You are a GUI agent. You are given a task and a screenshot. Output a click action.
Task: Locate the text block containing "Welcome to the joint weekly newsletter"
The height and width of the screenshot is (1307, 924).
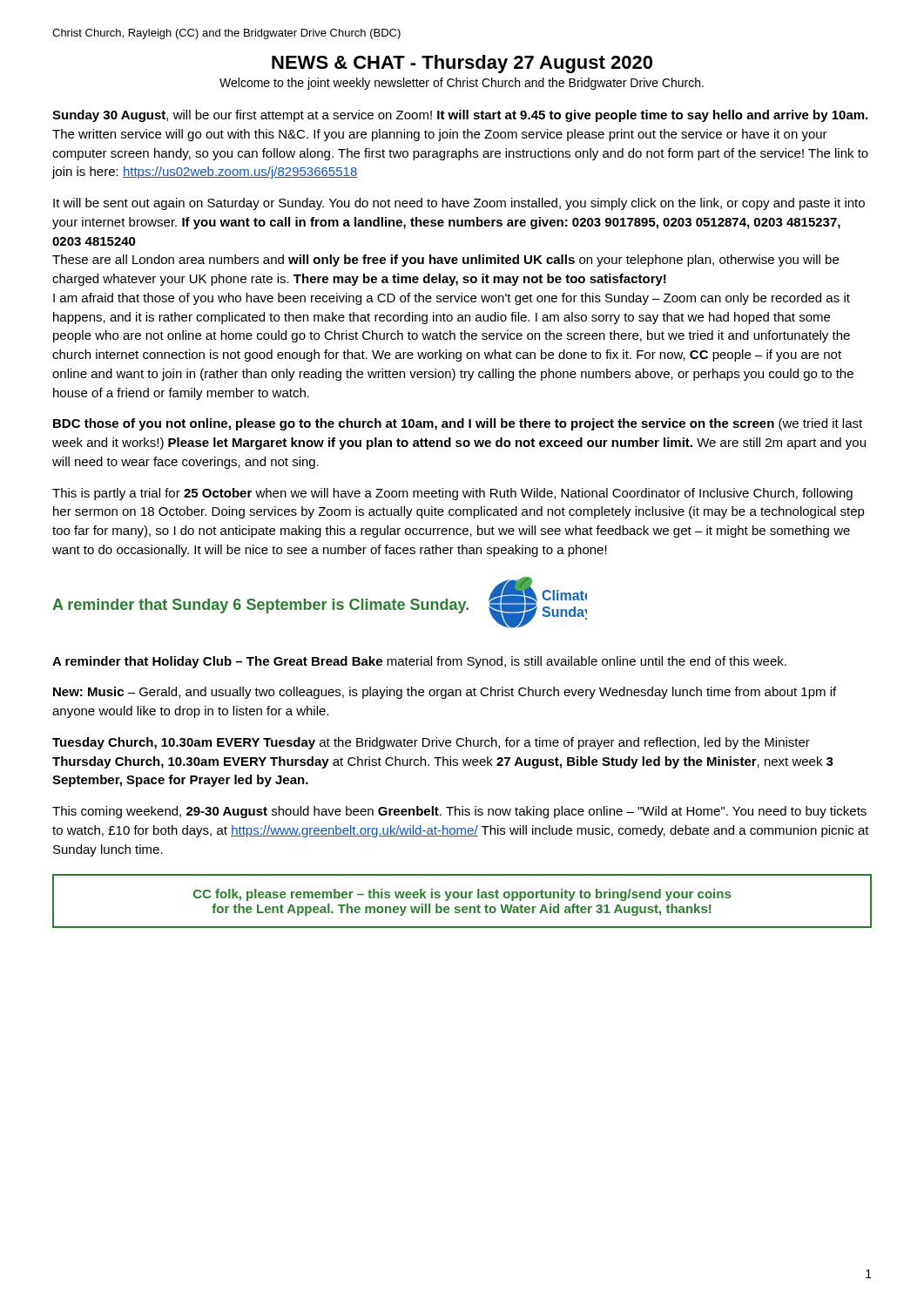(x=462, y=83)
